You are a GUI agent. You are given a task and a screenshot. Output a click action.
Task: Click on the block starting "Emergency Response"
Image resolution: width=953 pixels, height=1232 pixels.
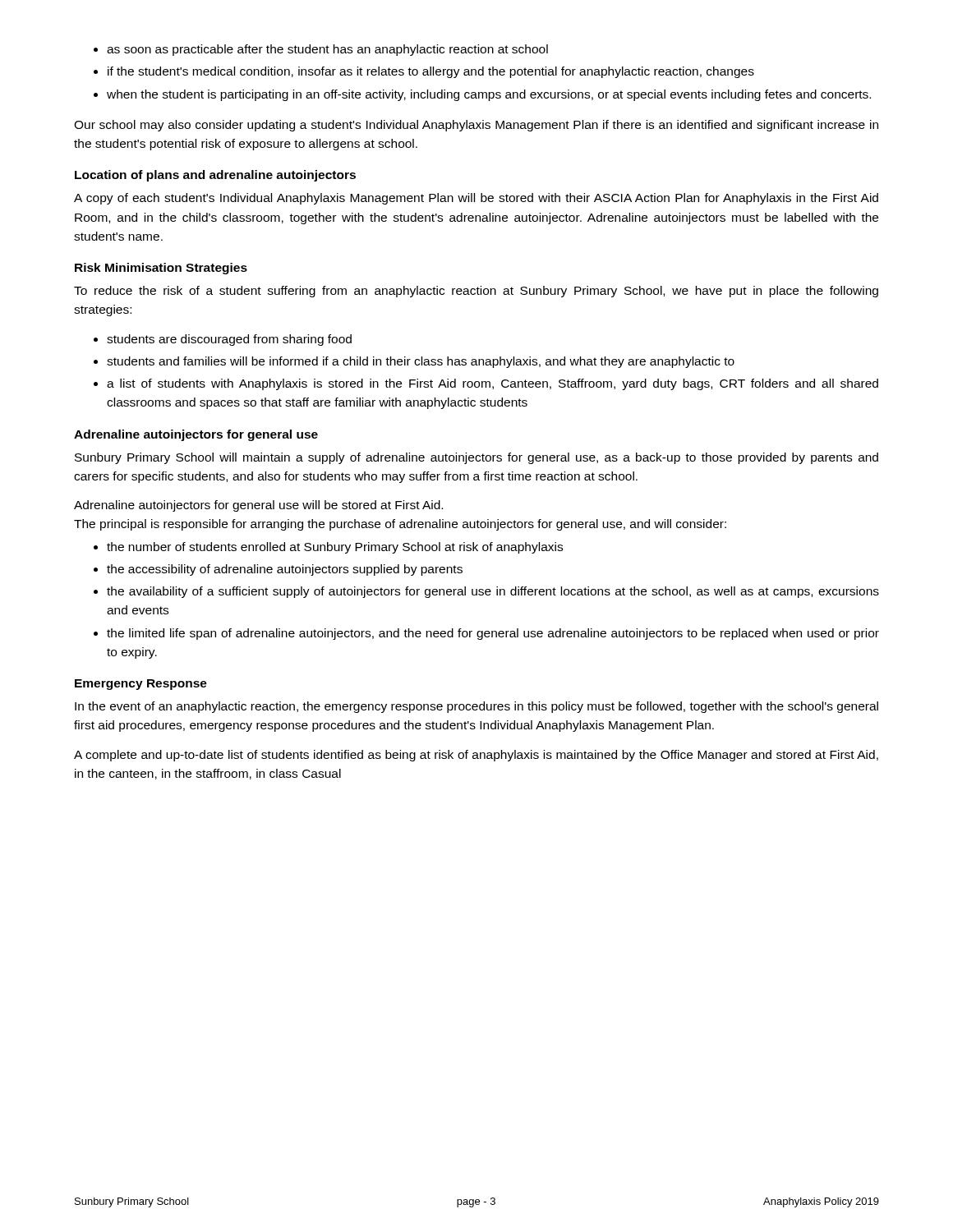pos(140,683)
